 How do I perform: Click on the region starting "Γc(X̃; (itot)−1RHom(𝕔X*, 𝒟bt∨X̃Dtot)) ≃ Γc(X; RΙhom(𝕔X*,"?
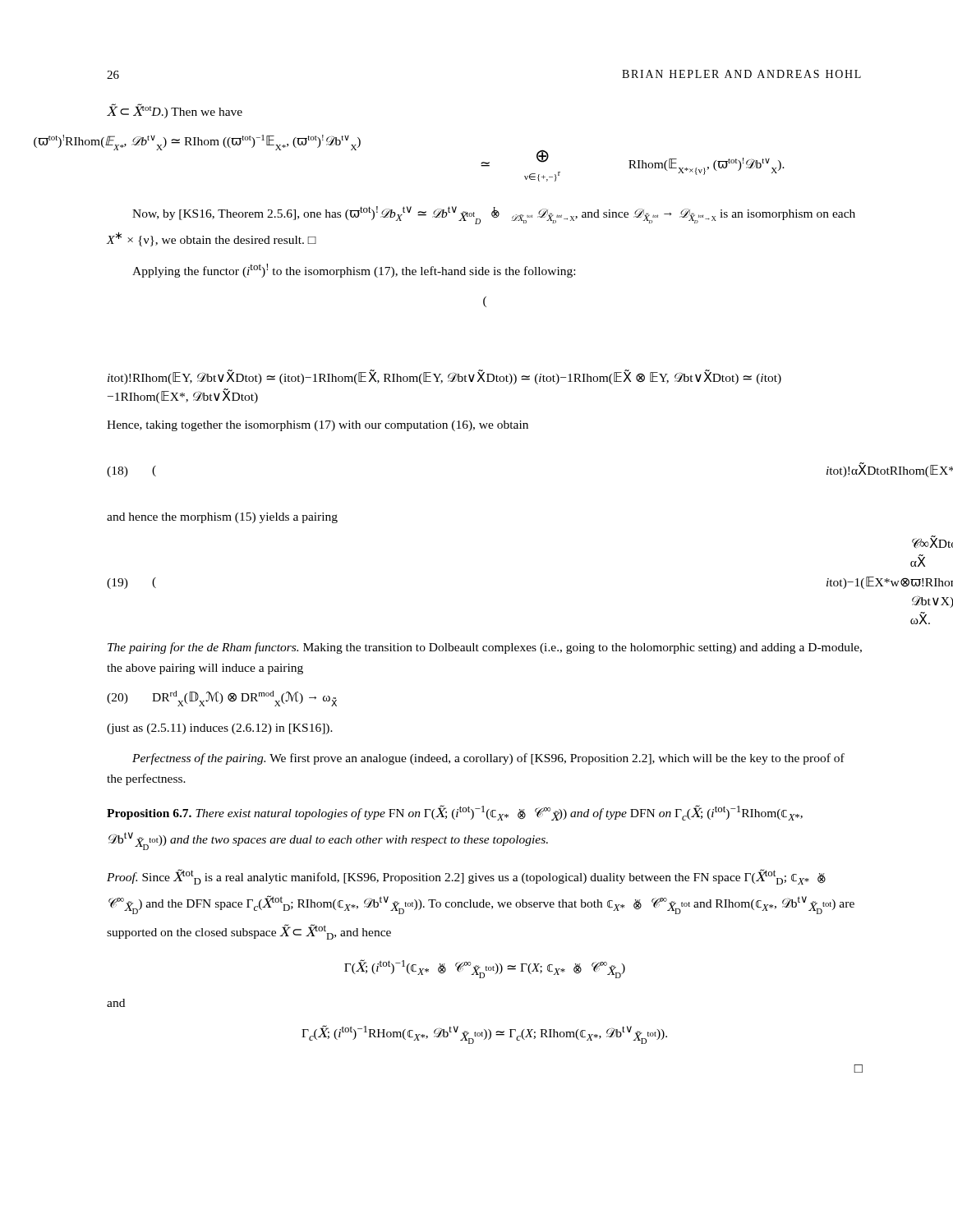485,1034
